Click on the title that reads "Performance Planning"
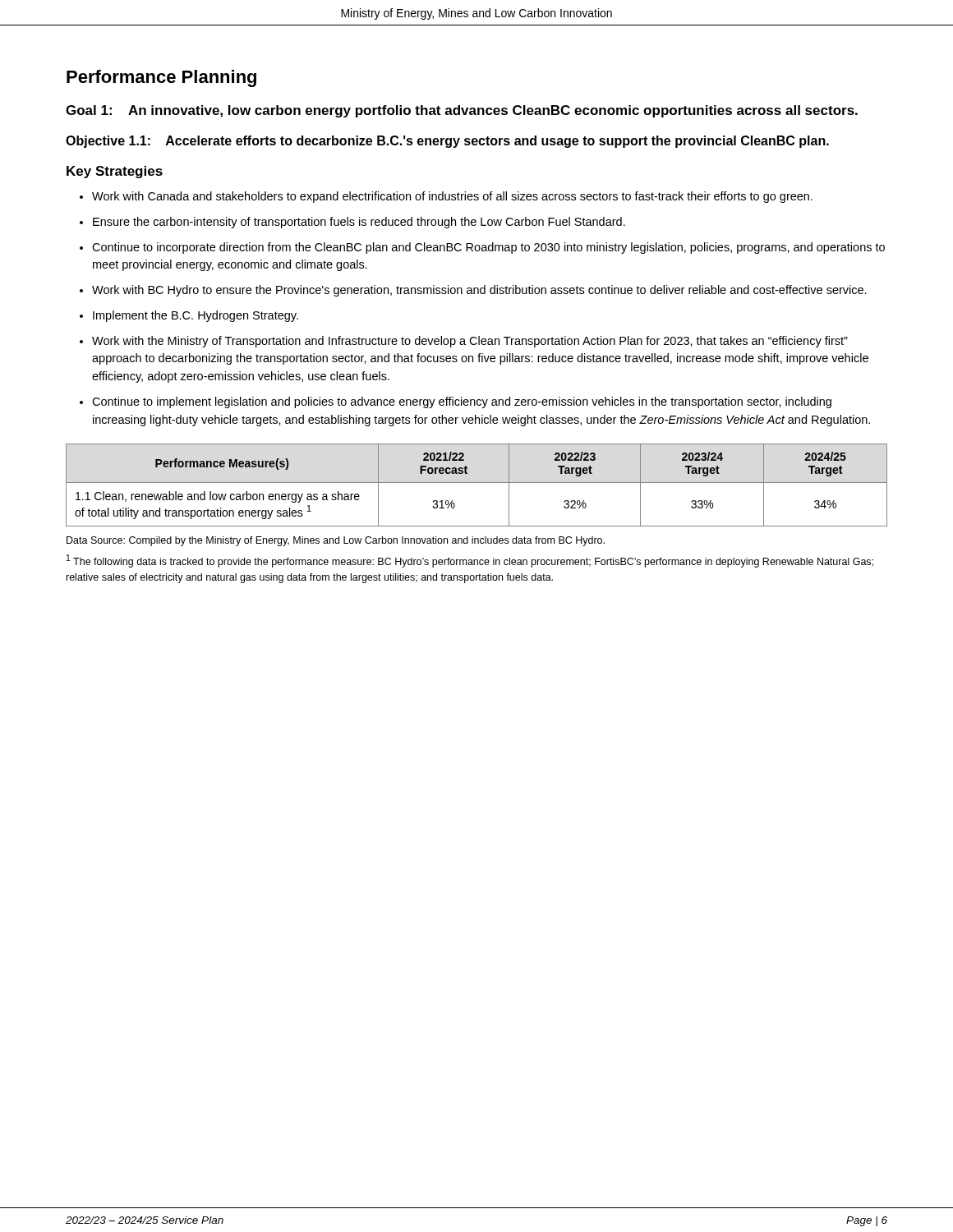The image size is (953, 1232). tap(162, 77)
